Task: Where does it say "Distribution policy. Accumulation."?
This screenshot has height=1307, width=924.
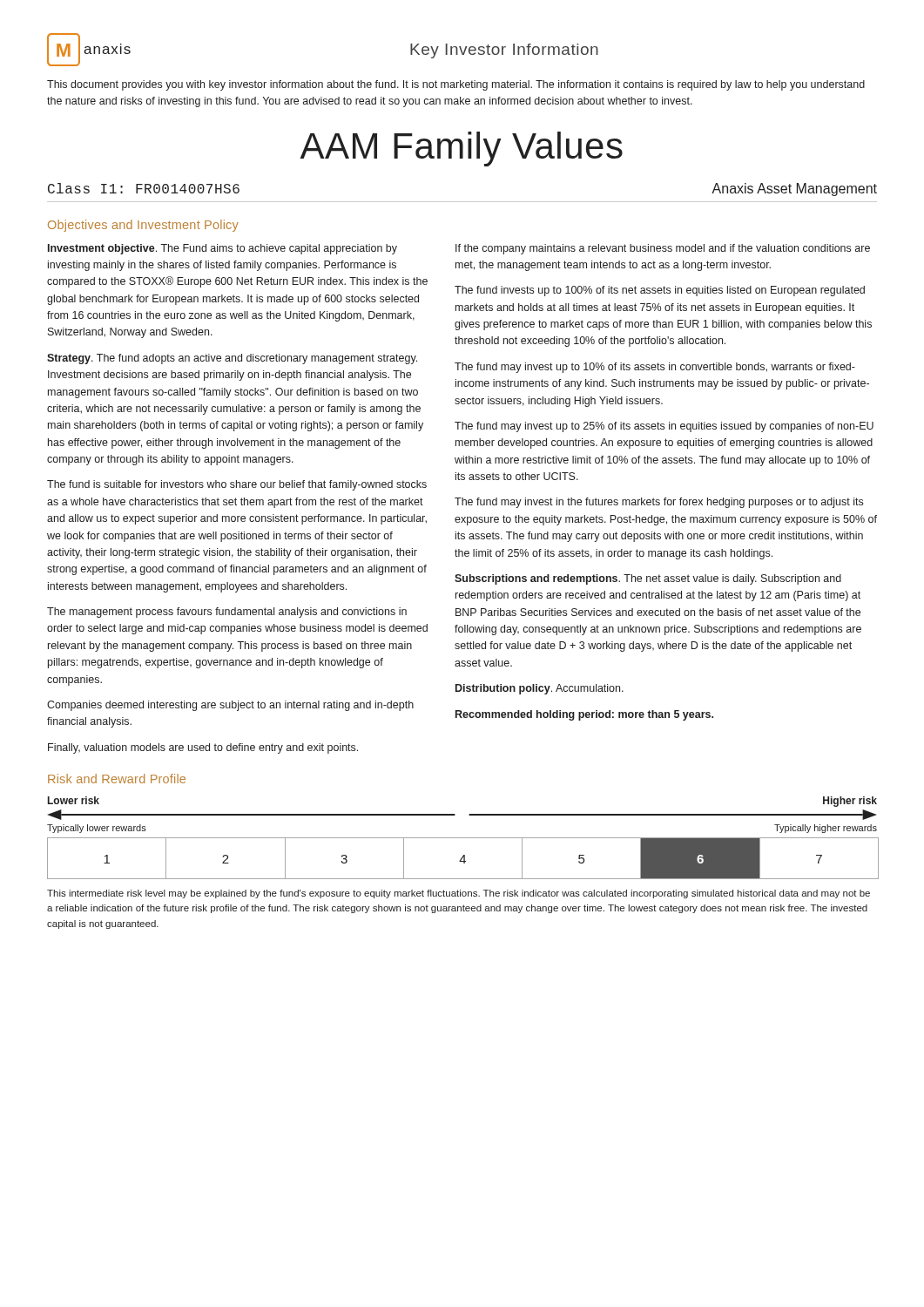Action: click(x=539, y=688)
